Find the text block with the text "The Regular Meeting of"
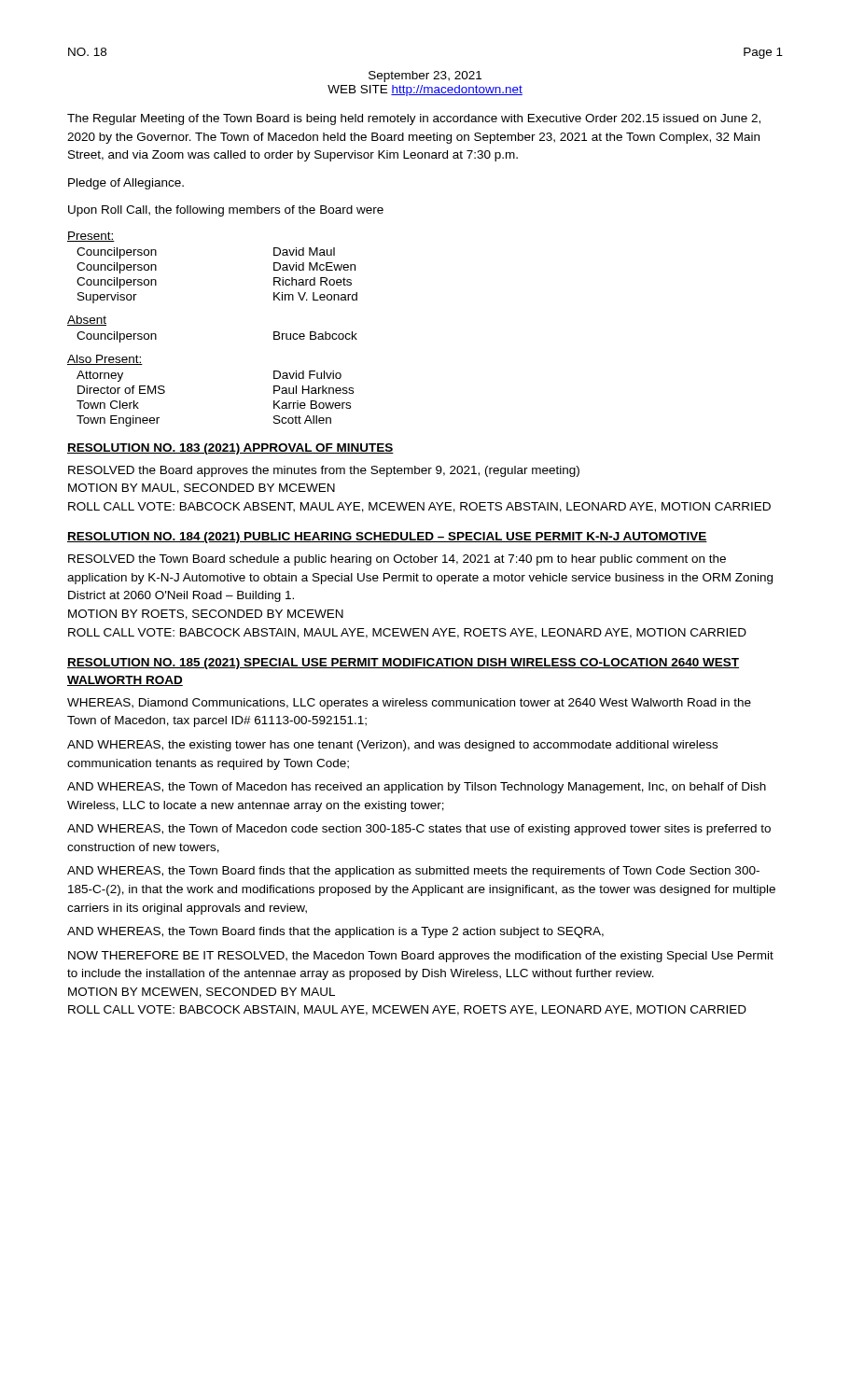Screen dimensions: 1400x850 click(x=414, y=136)
